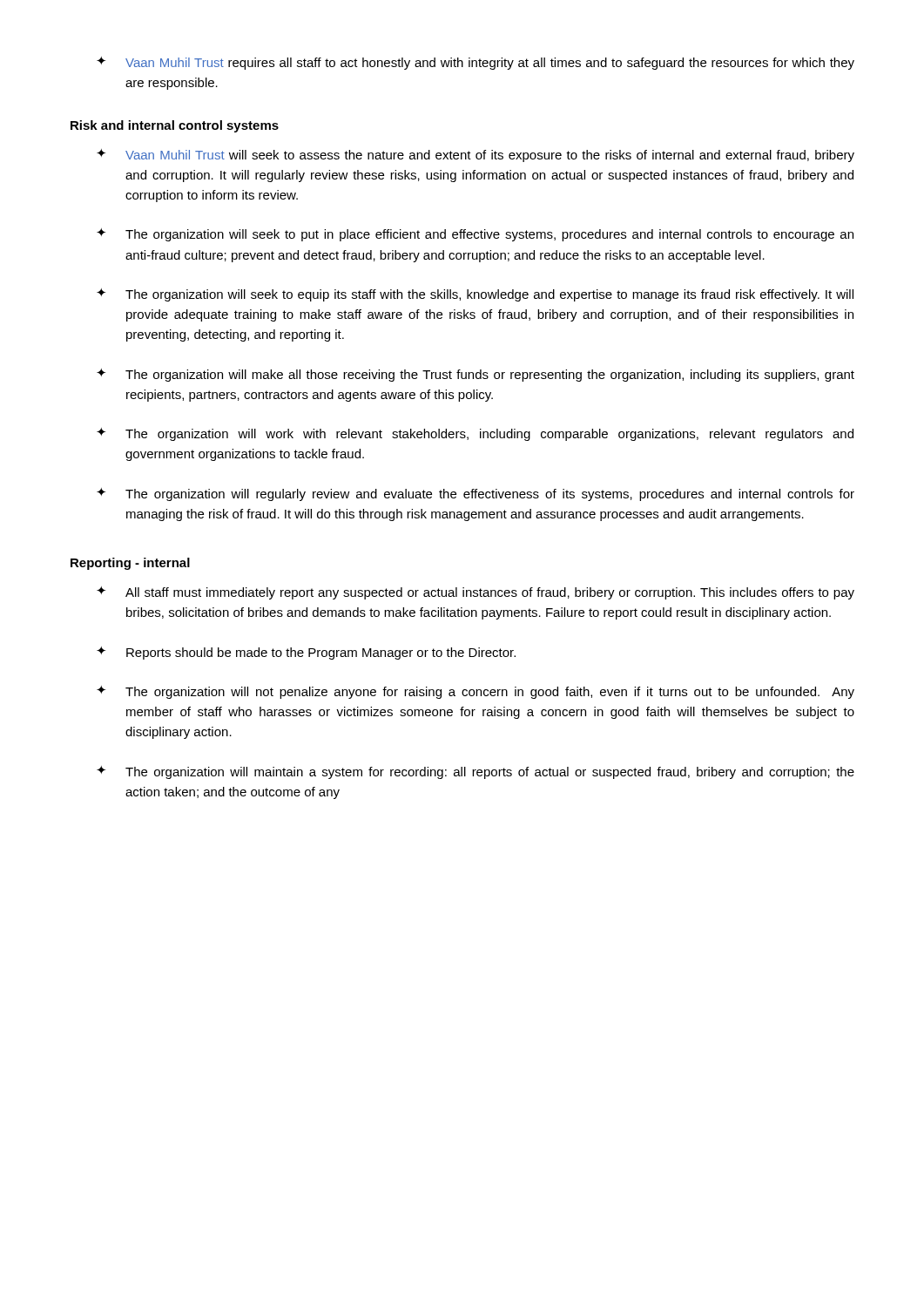Click on the section header containing "Risk and internal control"

point(174,125)
